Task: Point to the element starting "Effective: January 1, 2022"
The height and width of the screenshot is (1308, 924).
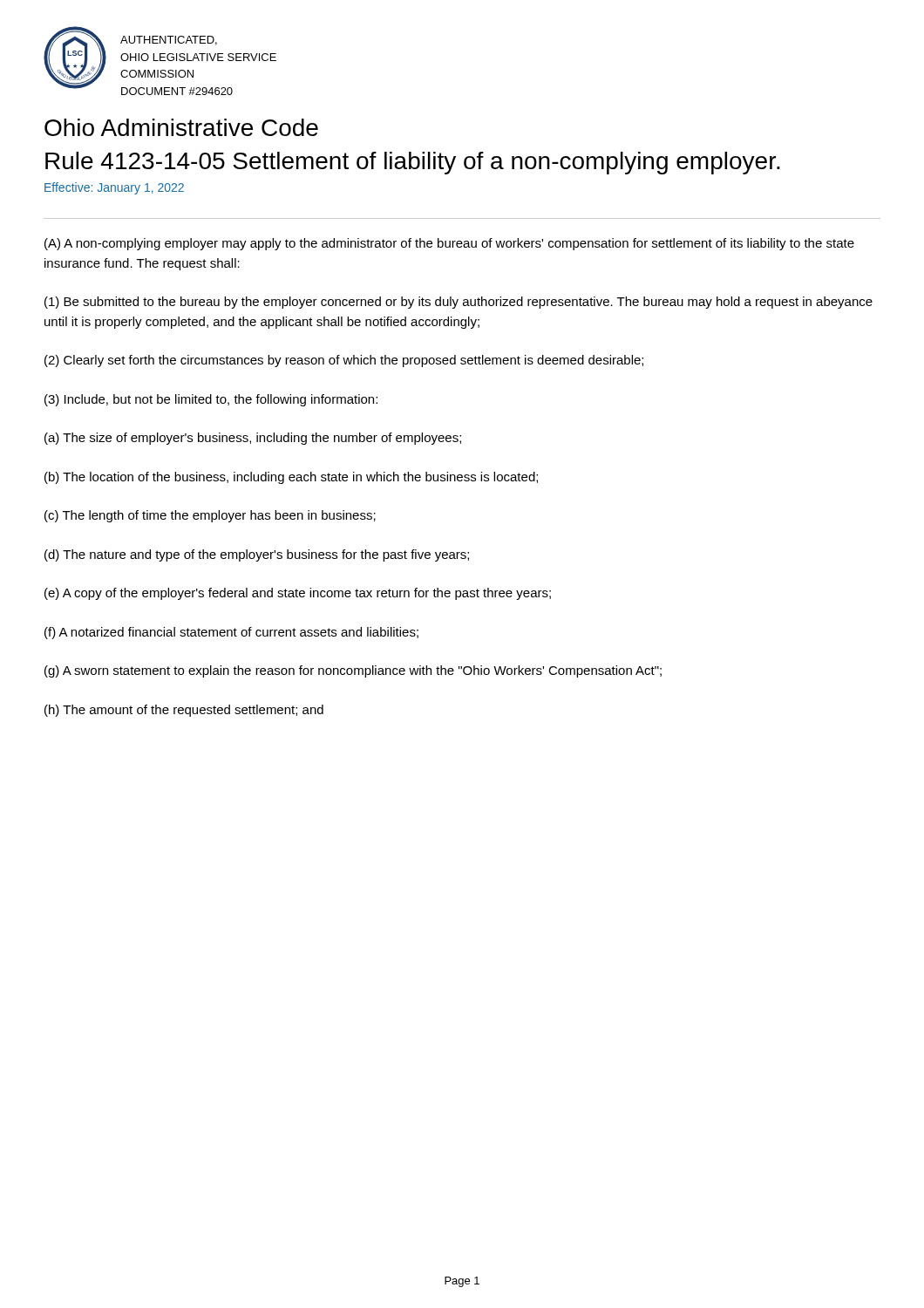Action: click(x=114, y=188)
